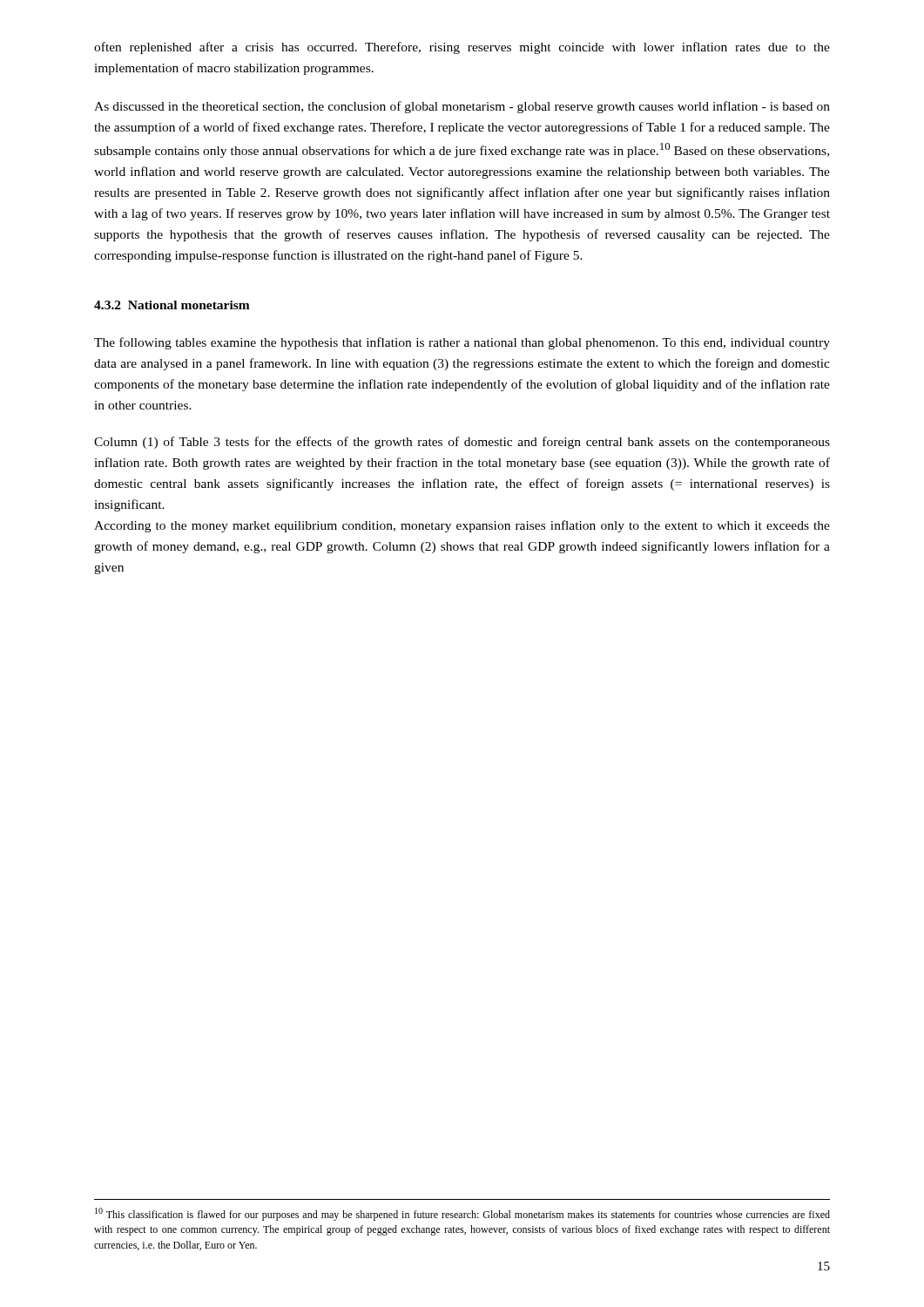Navigate to the block starting "As discussed in the"
This screenshot has width=924, height=1307.
point(462,181)
